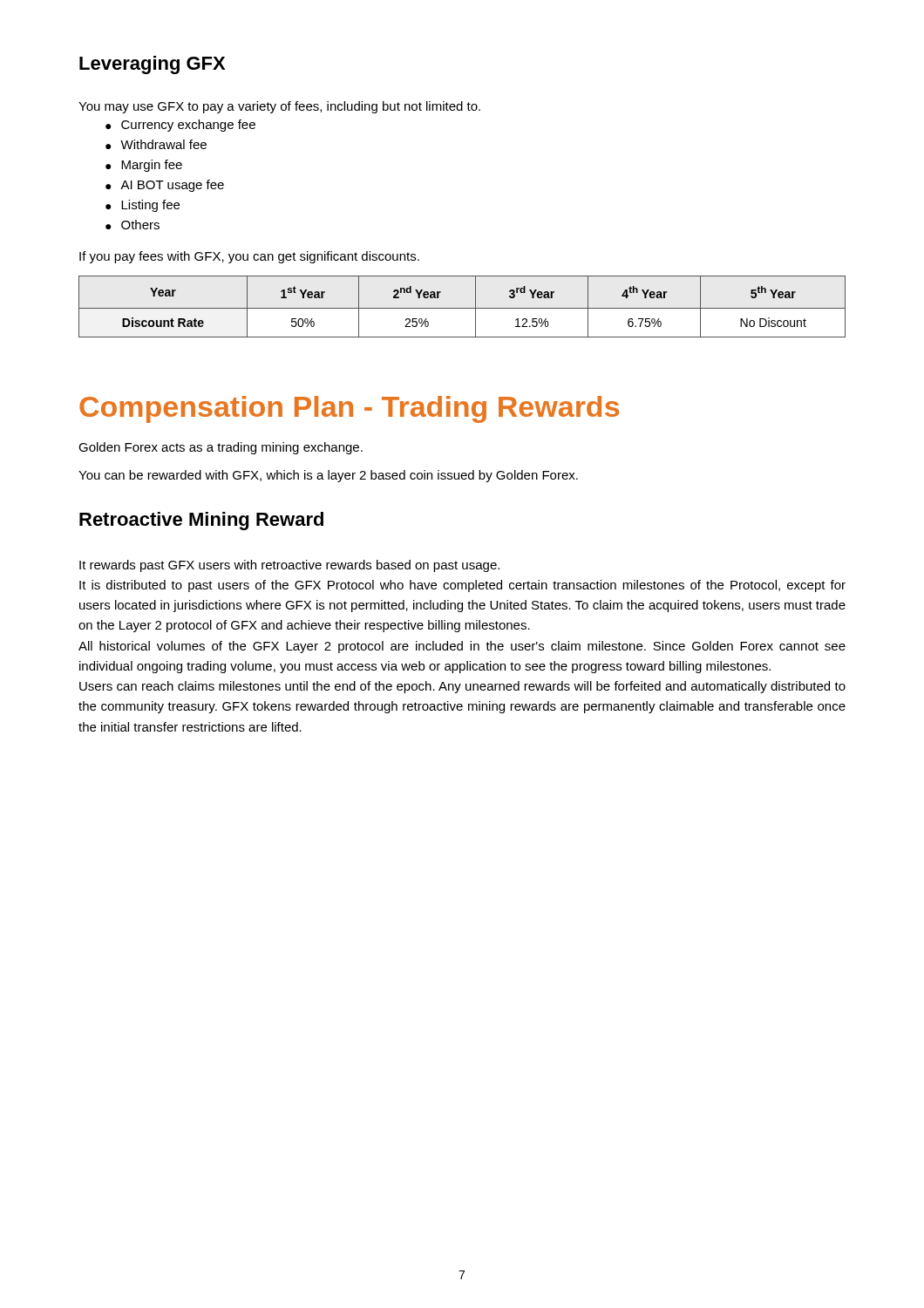Locate the table with the text "5 th Year"
The width and height of the screenshot is (924, 1308).
point(462,306)
